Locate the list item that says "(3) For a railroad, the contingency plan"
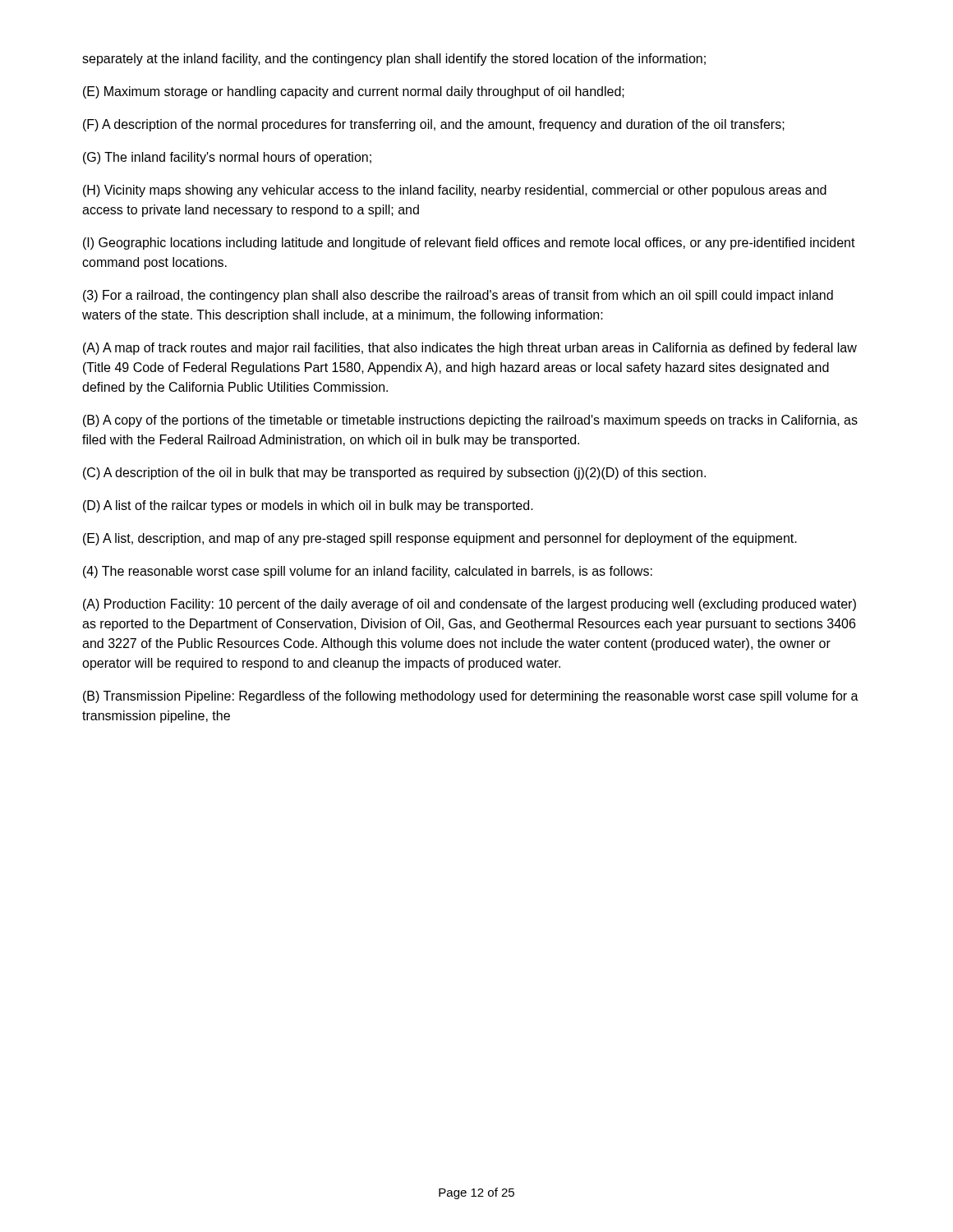 coord(458,305)
